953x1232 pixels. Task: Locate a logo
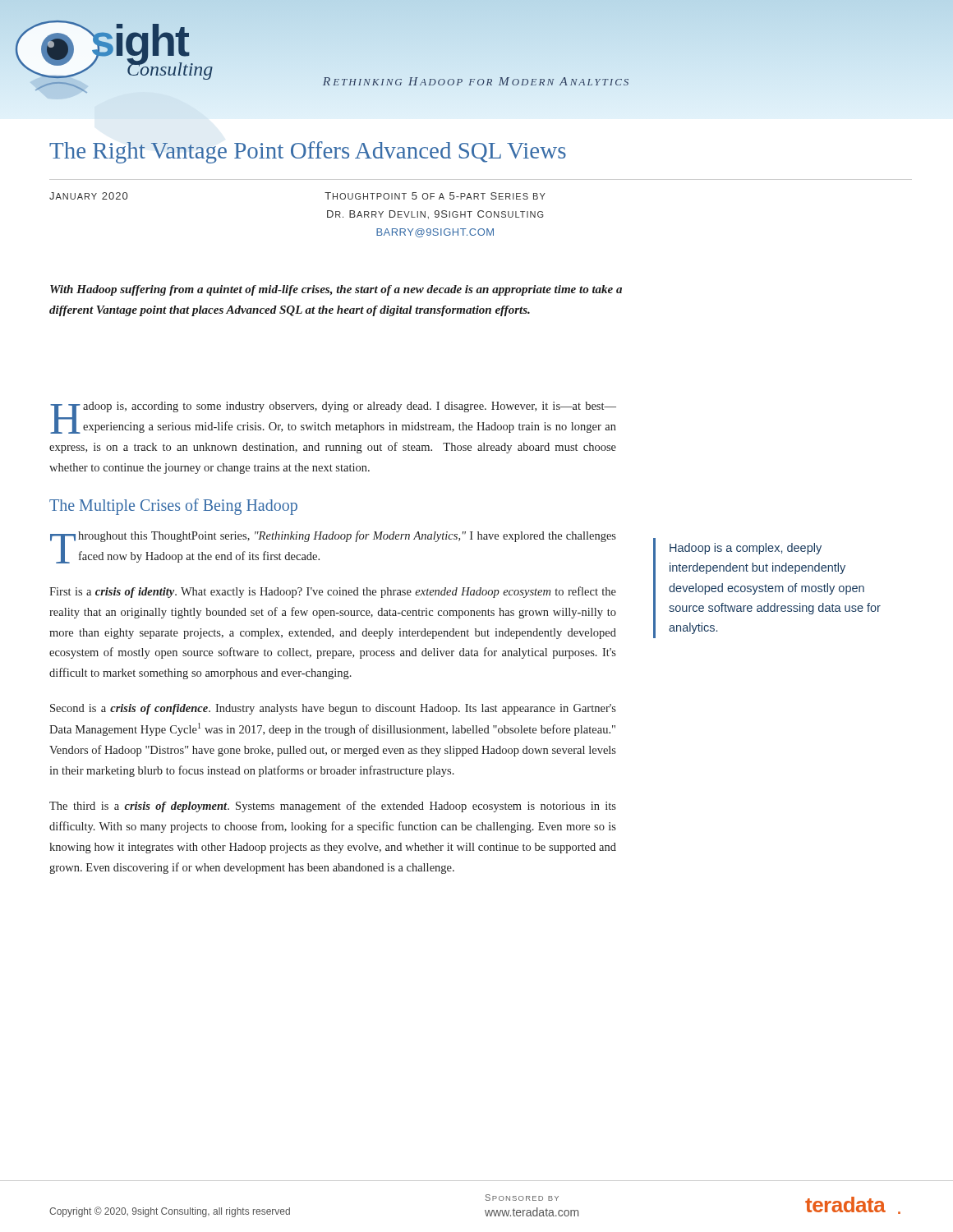point(859,1206)
